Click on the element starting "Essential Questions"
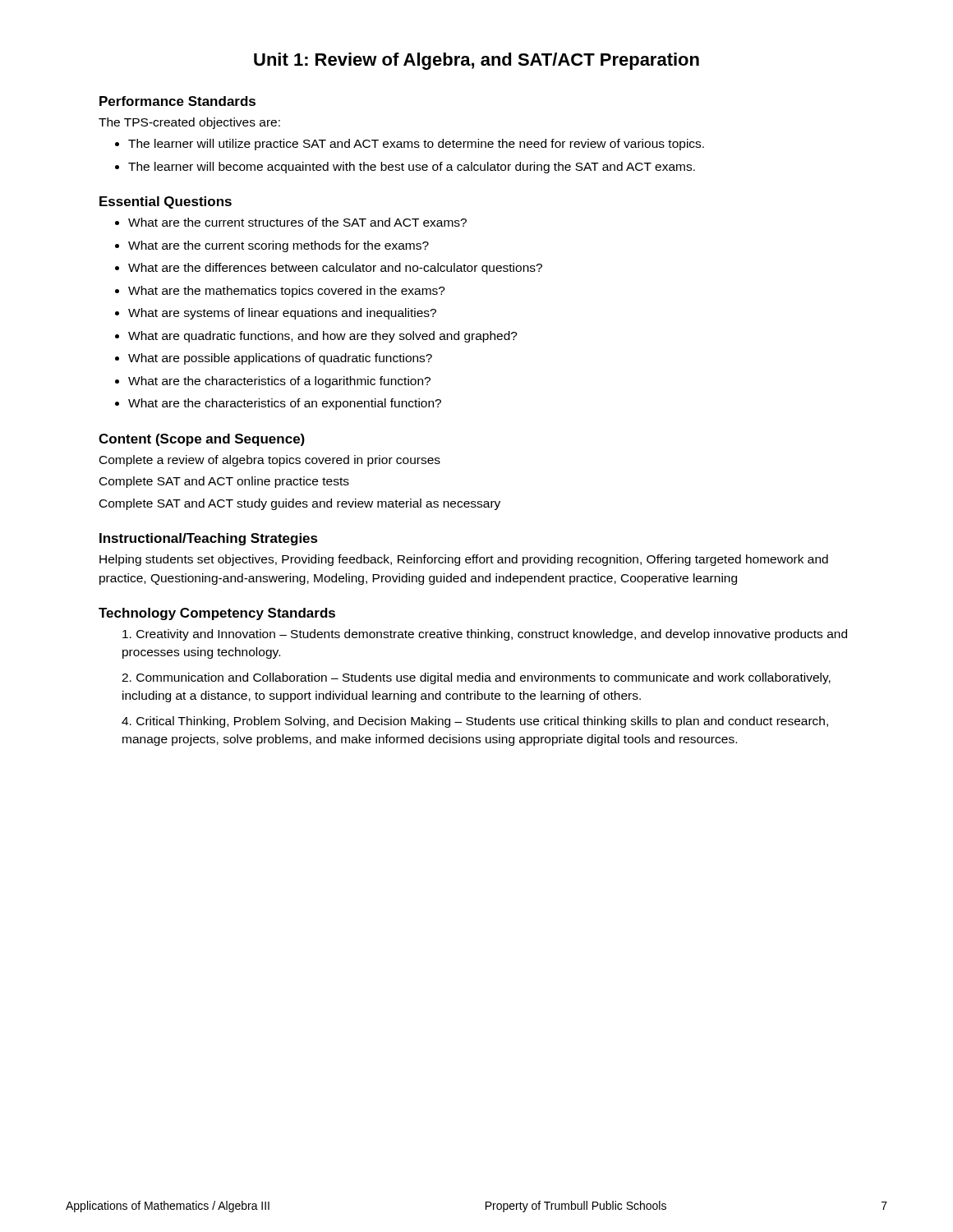Viewport: 953px width, 1232px height. pos(165,202)
